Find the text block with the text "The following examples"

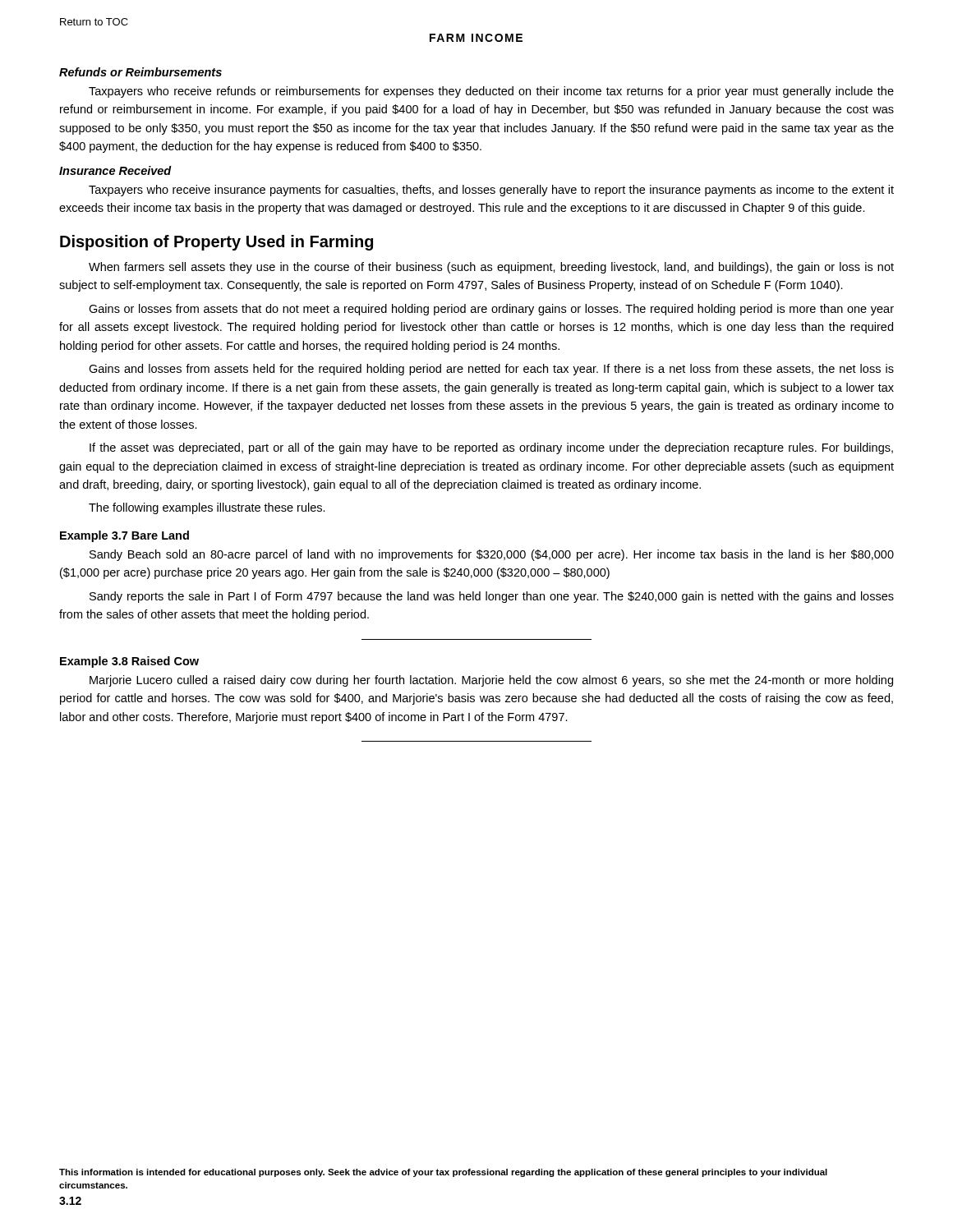pyautogui.click(x=207, y=508)
